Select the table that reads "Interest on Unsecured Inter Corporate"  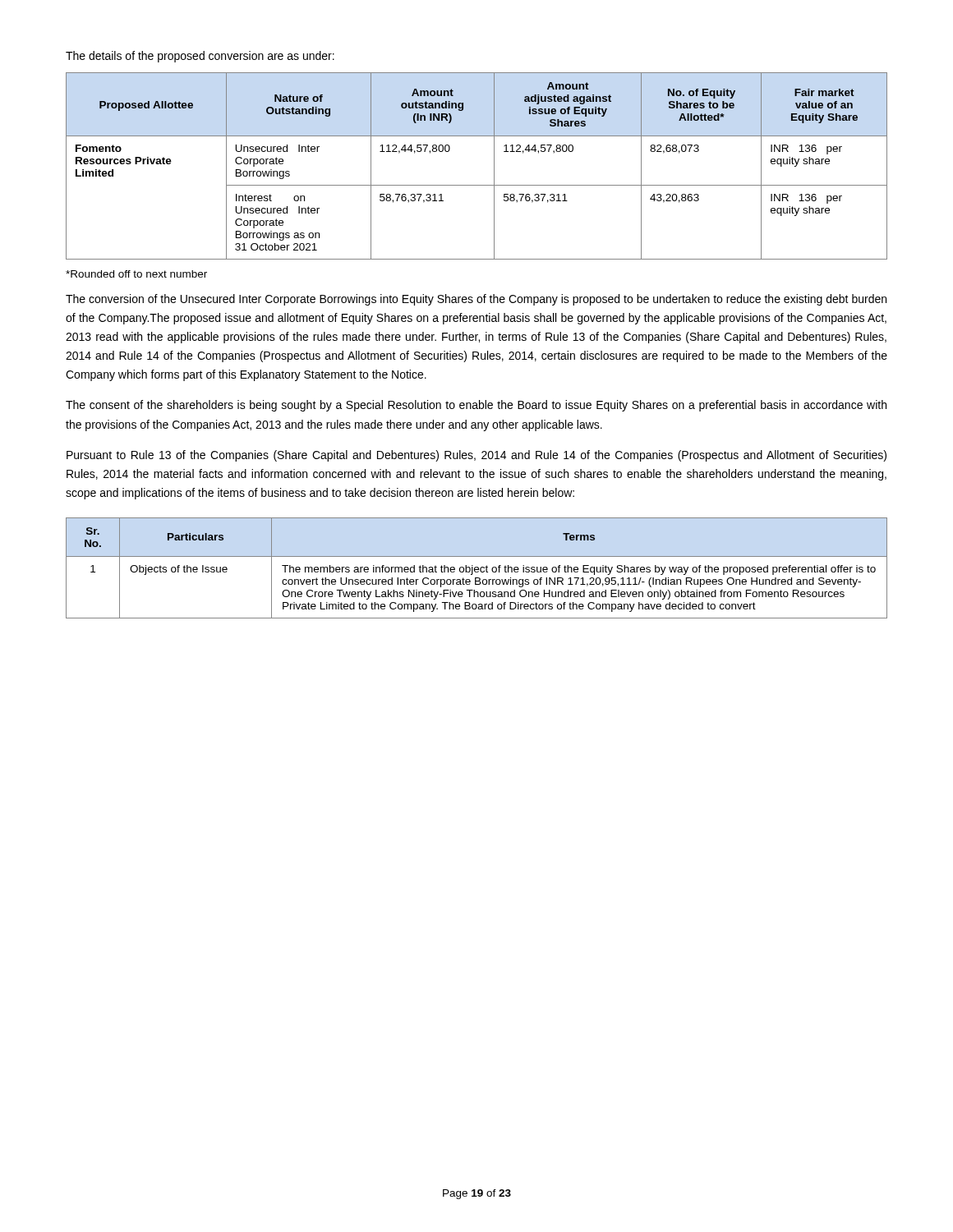click(x=476, y=166)
